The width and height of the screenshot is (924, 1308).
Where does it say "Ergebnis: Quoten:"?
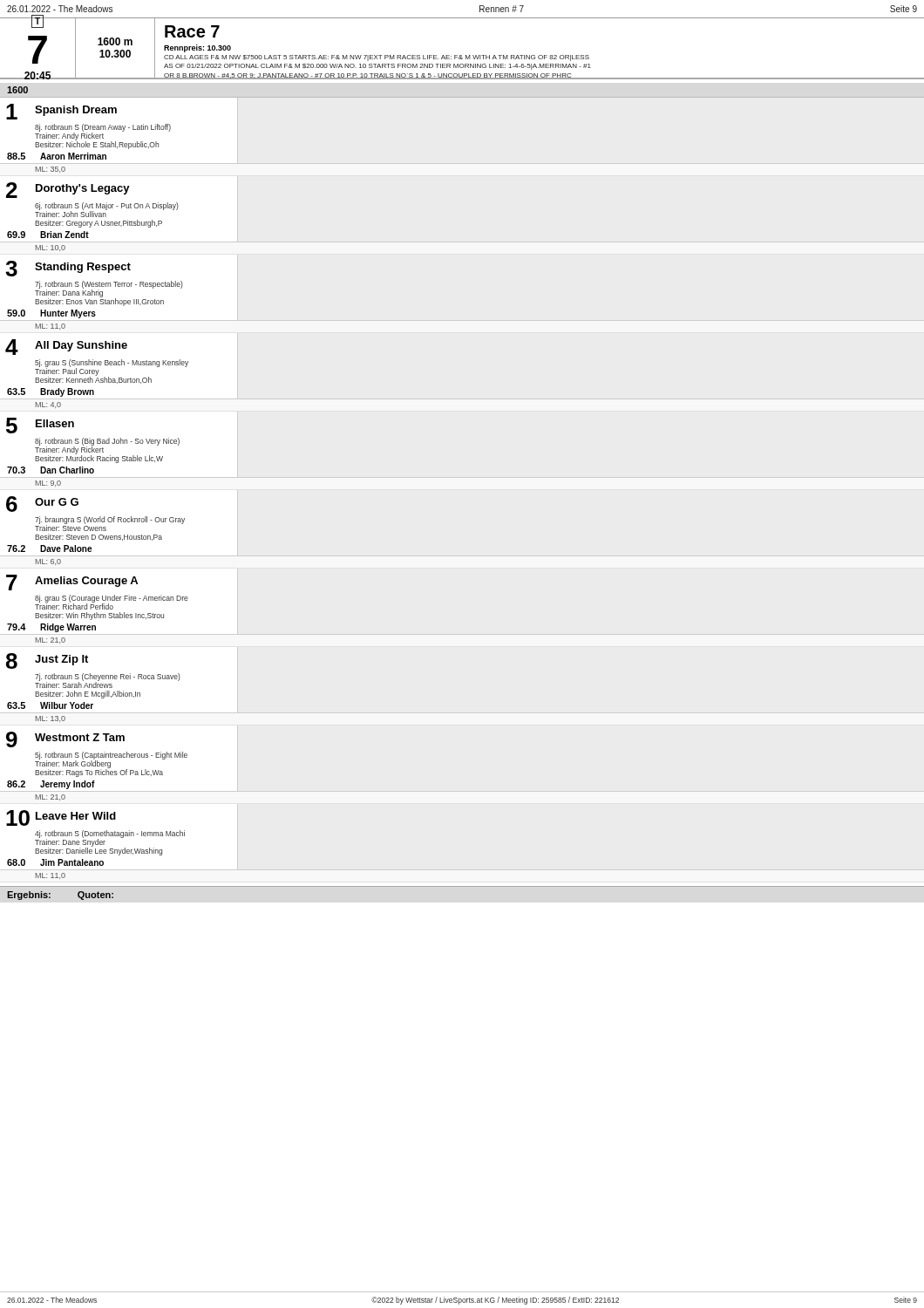pos(61,895)
